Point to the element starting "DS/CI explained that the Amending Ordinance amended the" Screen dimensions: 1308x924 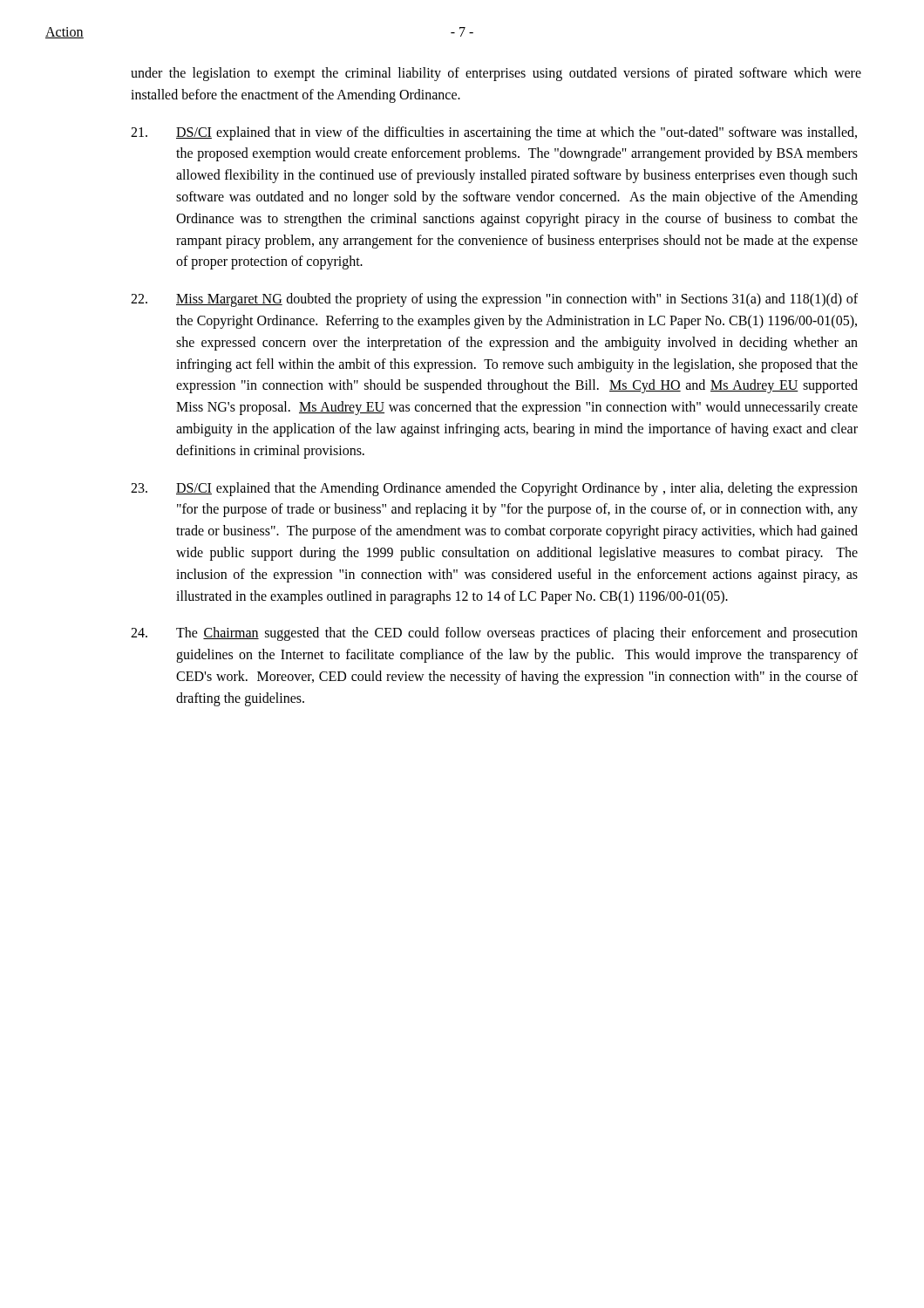pyautogui.click(x=494, y=542)
